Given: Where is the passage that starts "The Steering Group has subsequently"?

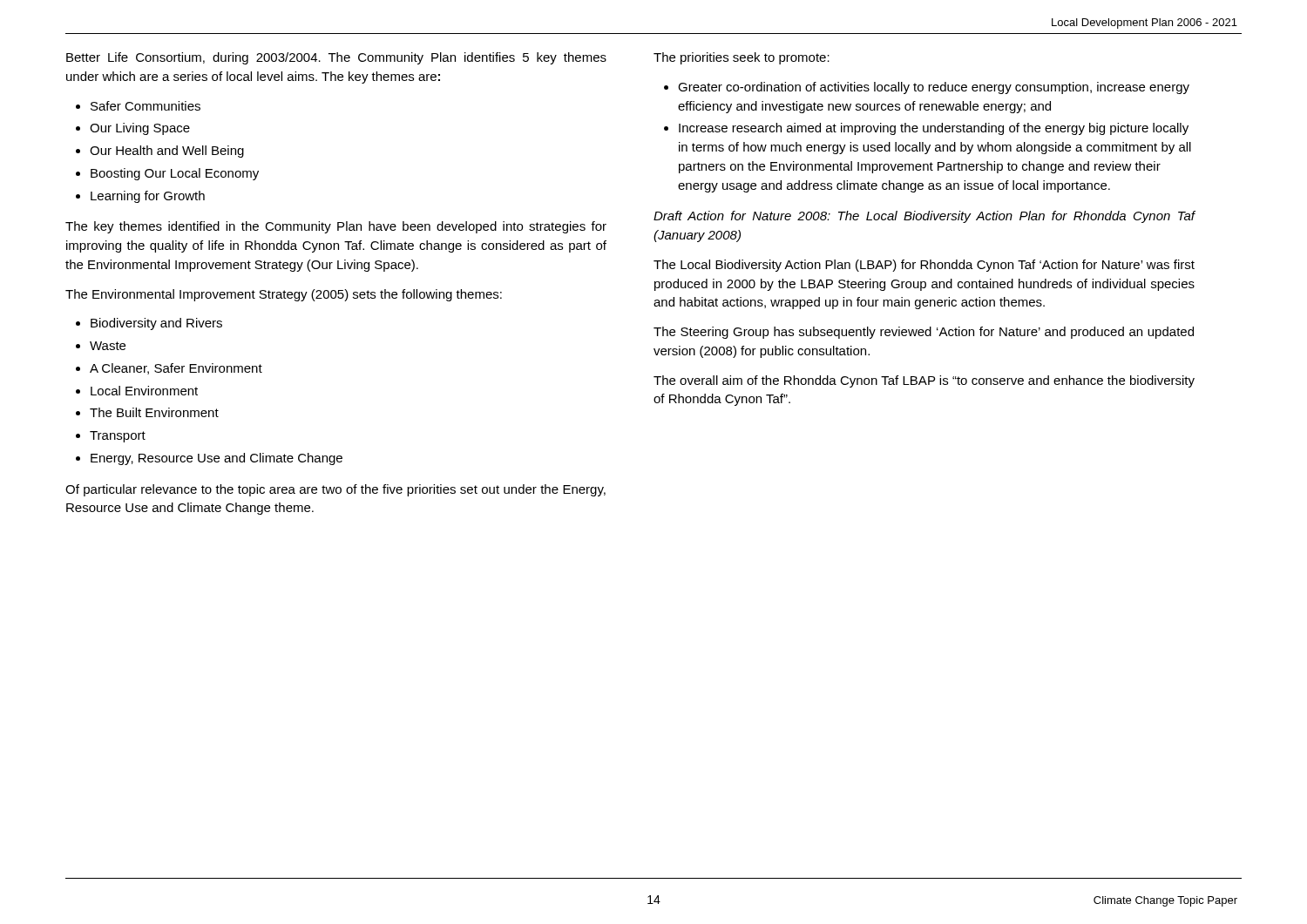Looking at the screenshot, I should point(924,341).
